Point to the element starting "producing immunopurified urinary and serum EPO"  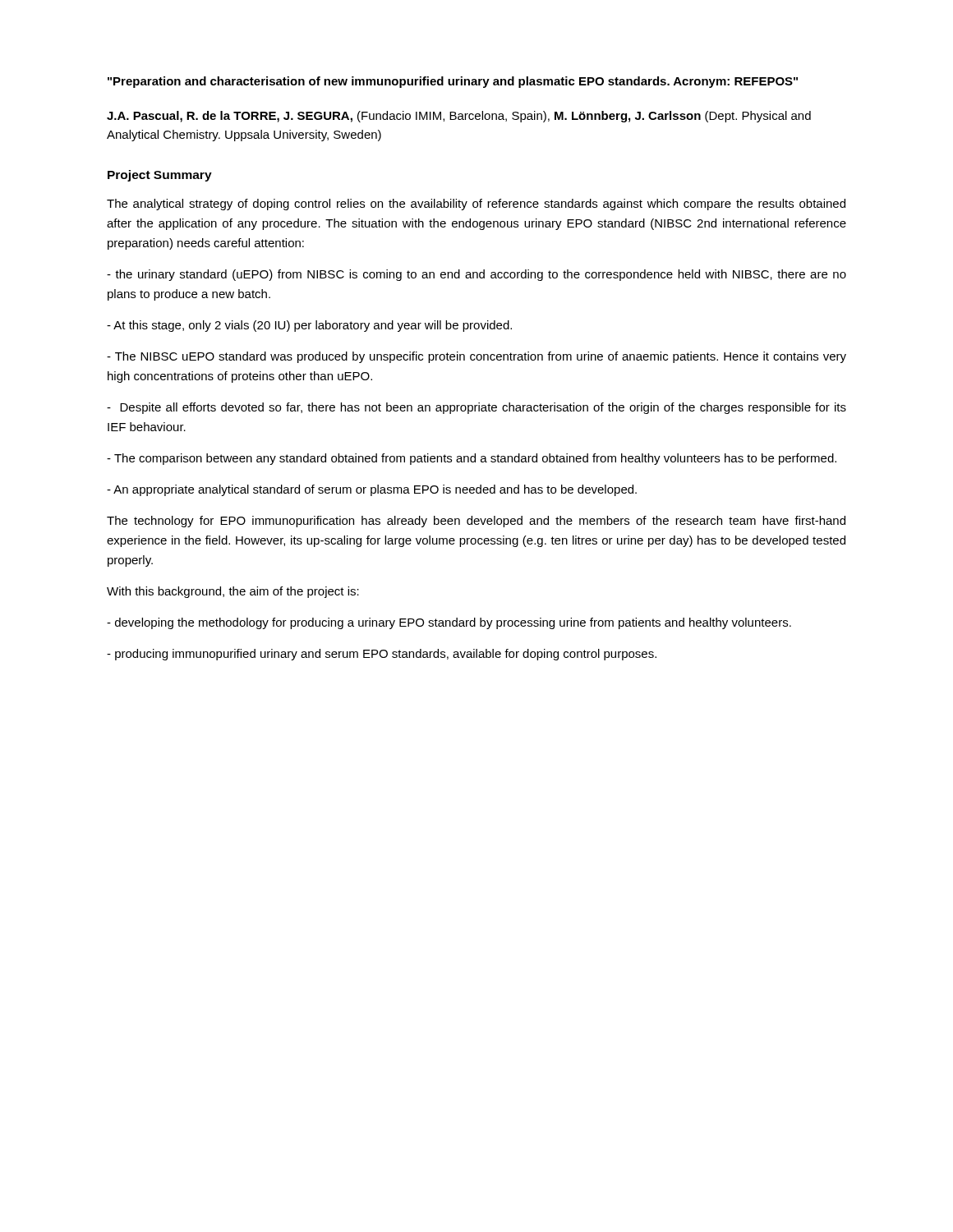[382, 653]
